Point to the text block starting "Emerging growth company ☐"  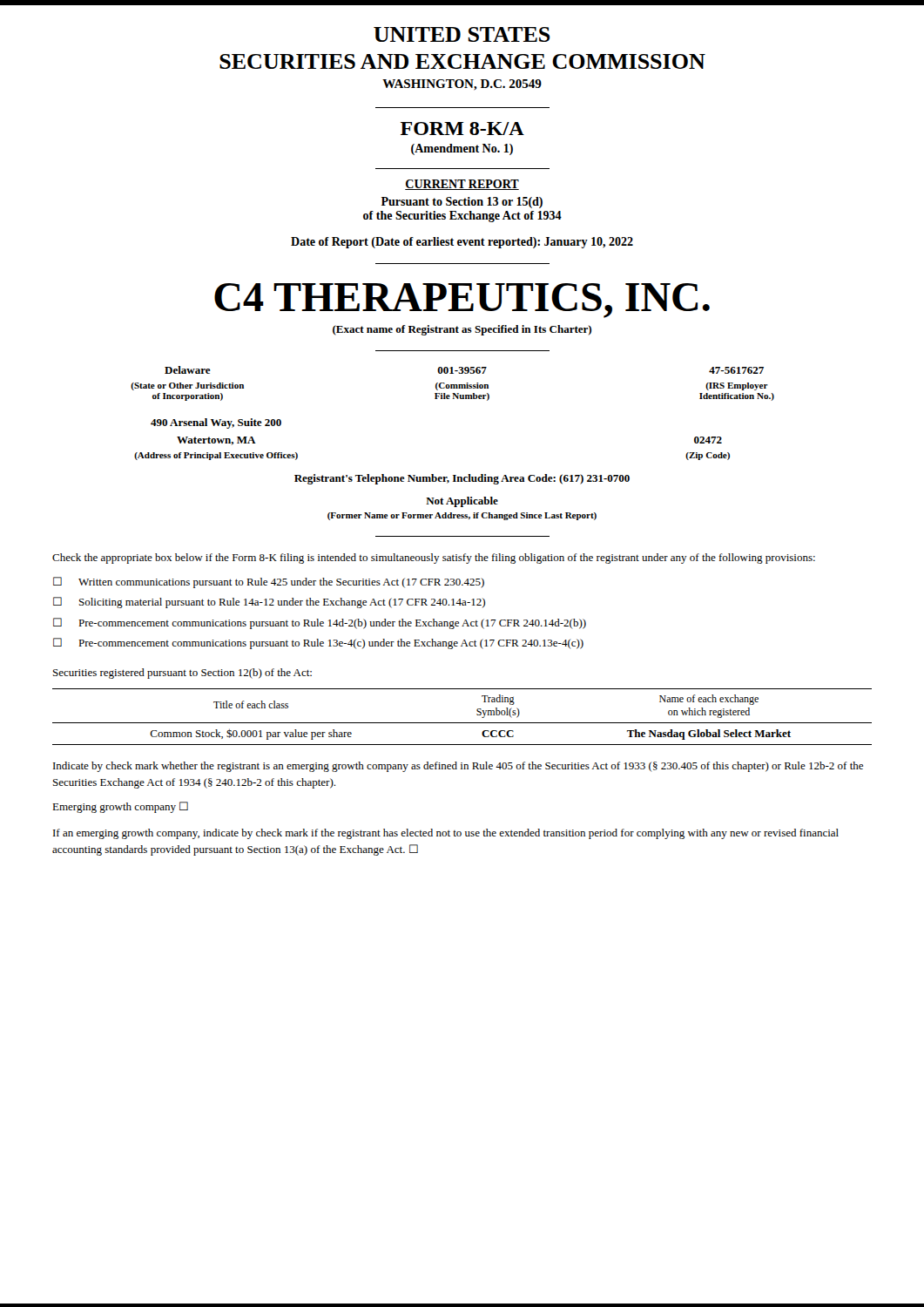[x=121, y=806]
